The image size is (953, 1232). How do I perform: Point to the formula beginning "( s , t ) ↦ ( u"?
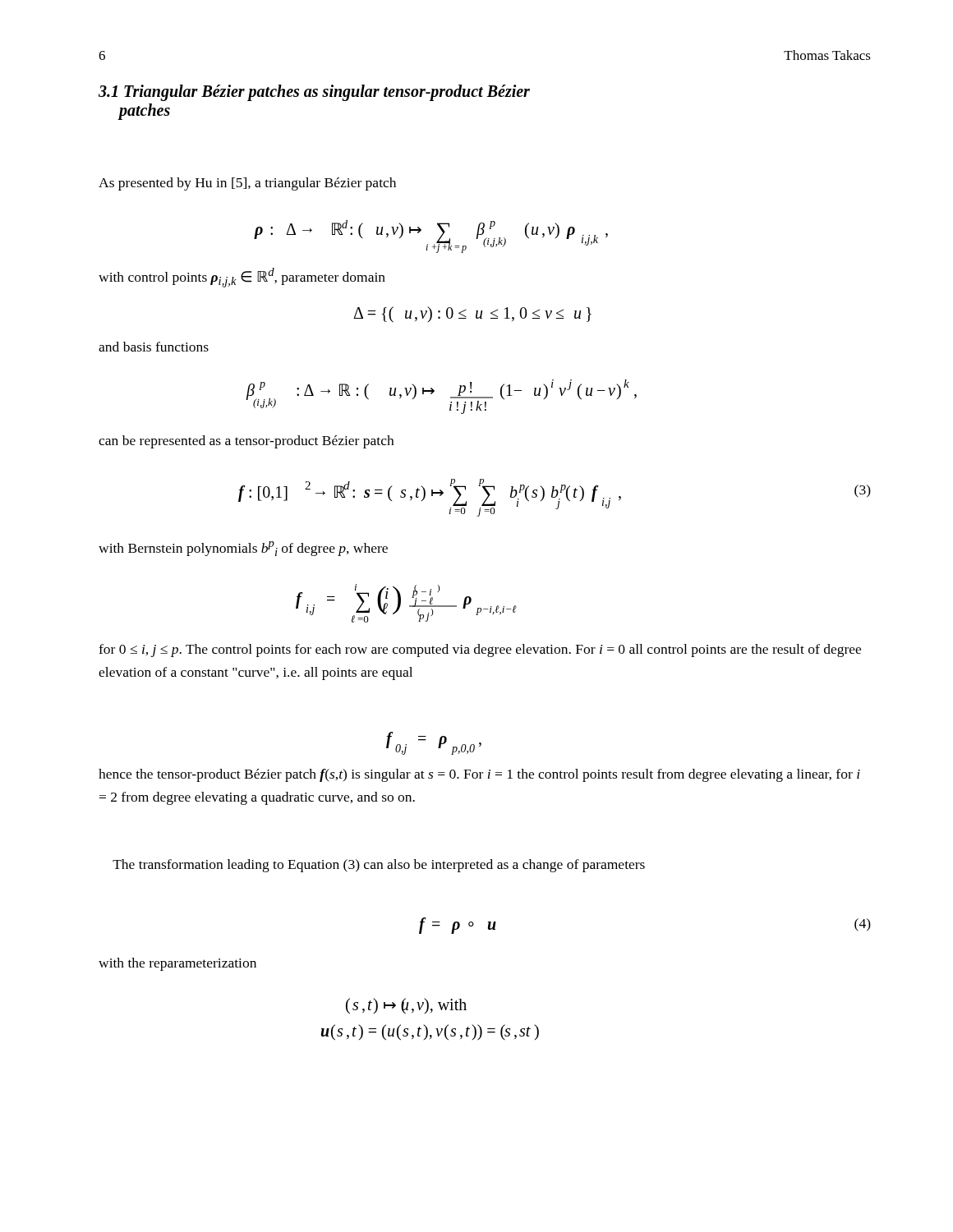coord(485,1018)
